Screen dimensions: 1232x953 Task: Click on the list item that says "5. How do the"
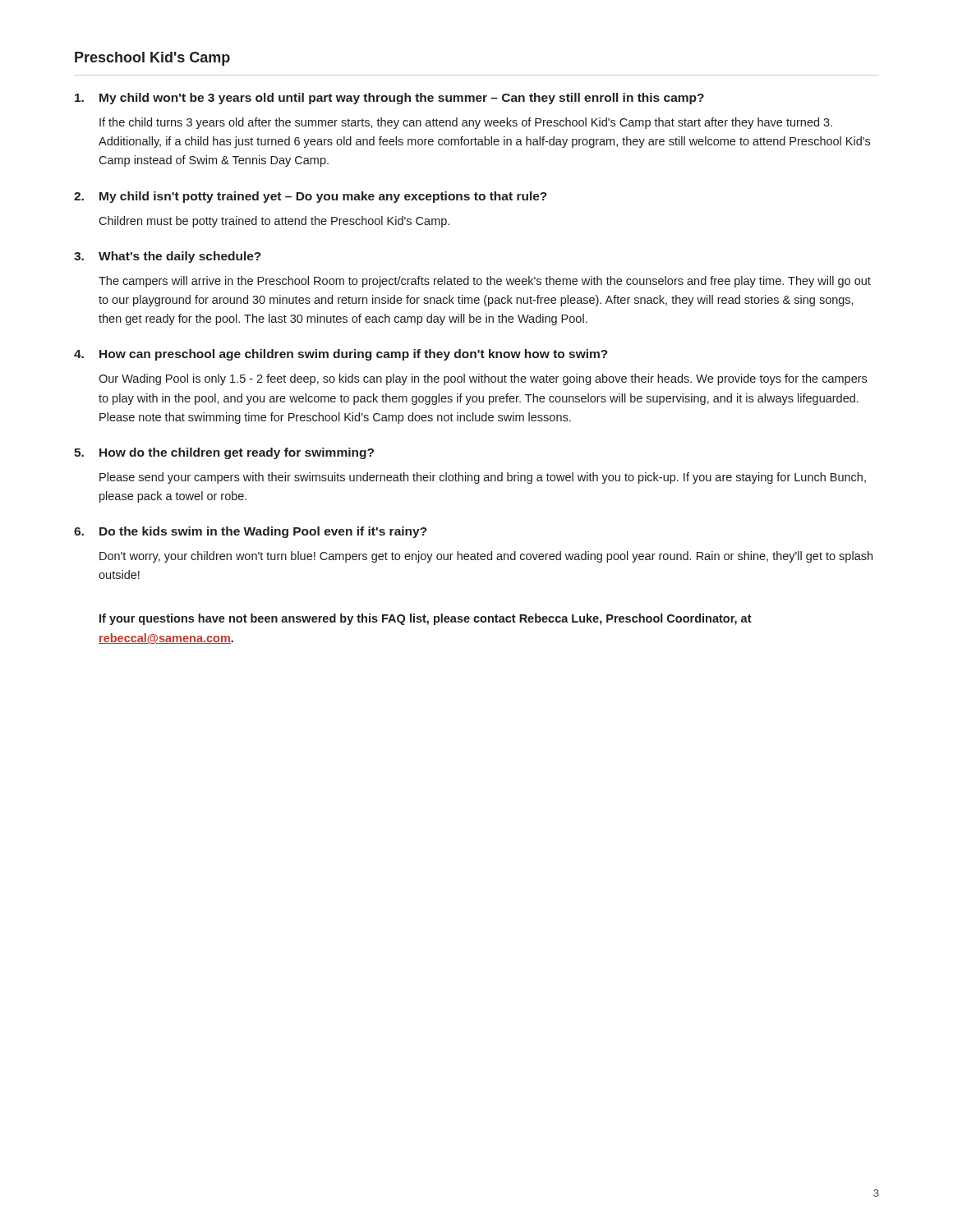476,476
